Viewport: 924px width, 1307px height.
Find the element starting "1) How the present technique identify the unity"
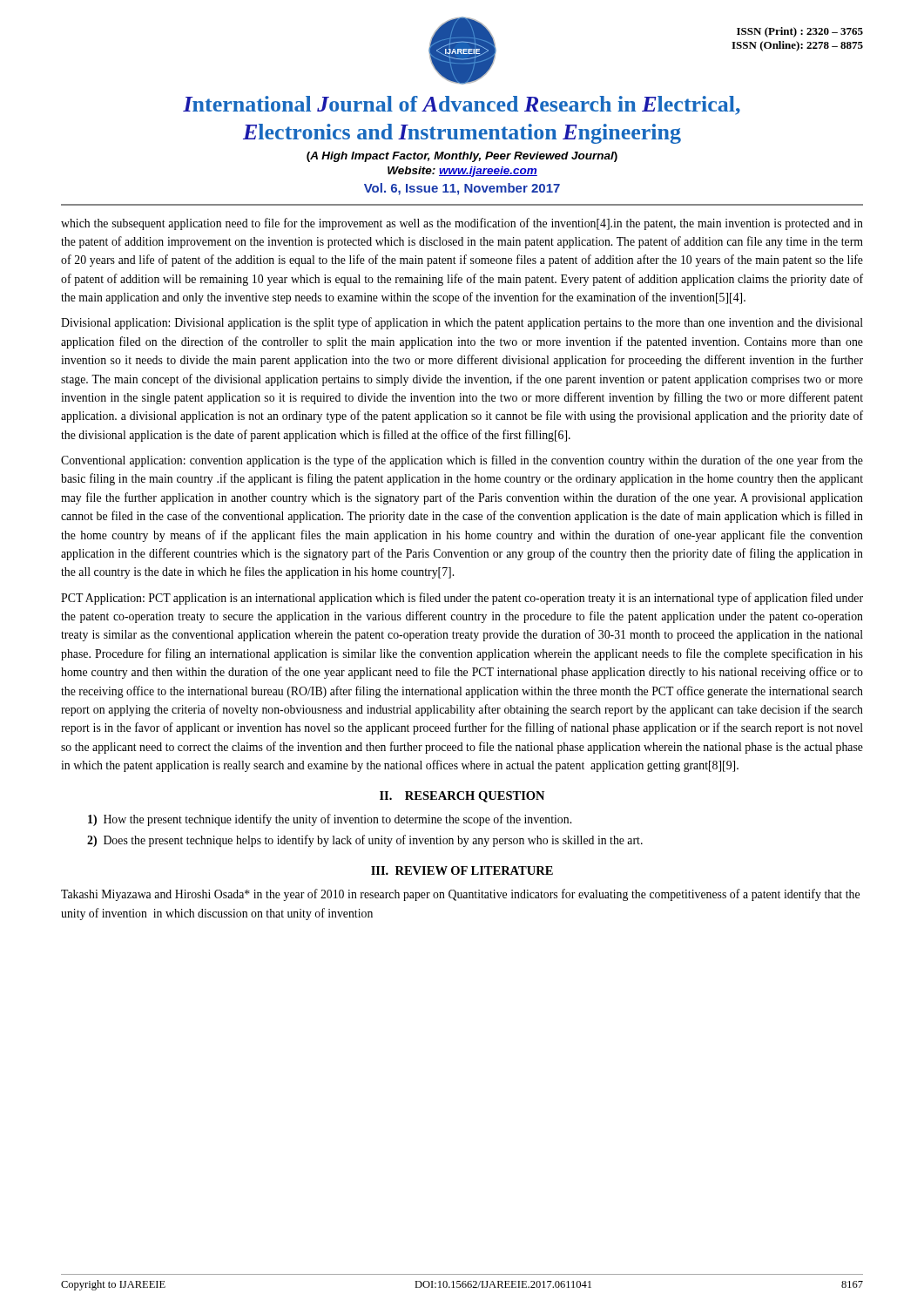pos(330,820)
